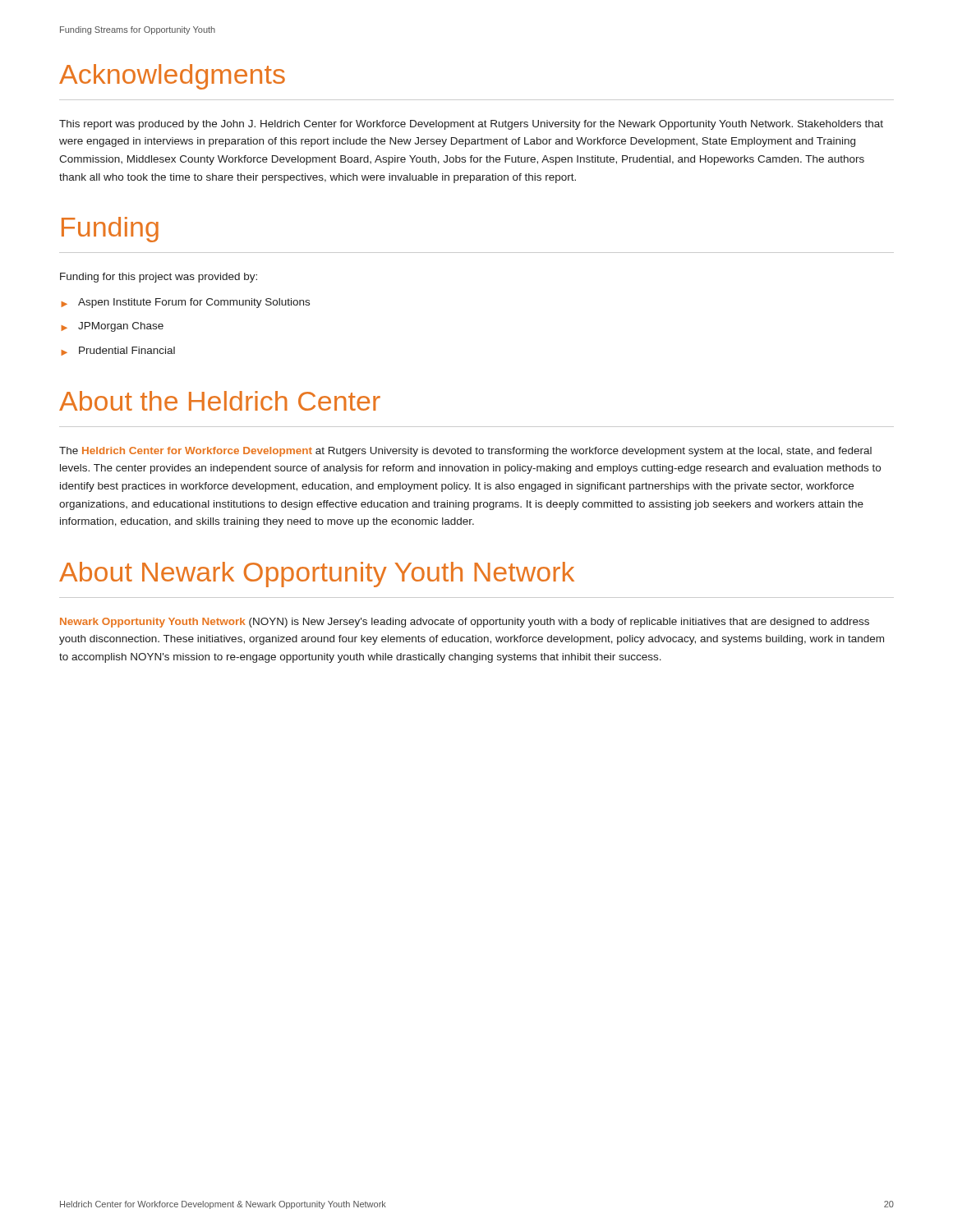This screenshot has height=1232, width=953.
Task: Locate the title with the text "About Newark Opportunity Youth Network"
Action: pos(317,572)
